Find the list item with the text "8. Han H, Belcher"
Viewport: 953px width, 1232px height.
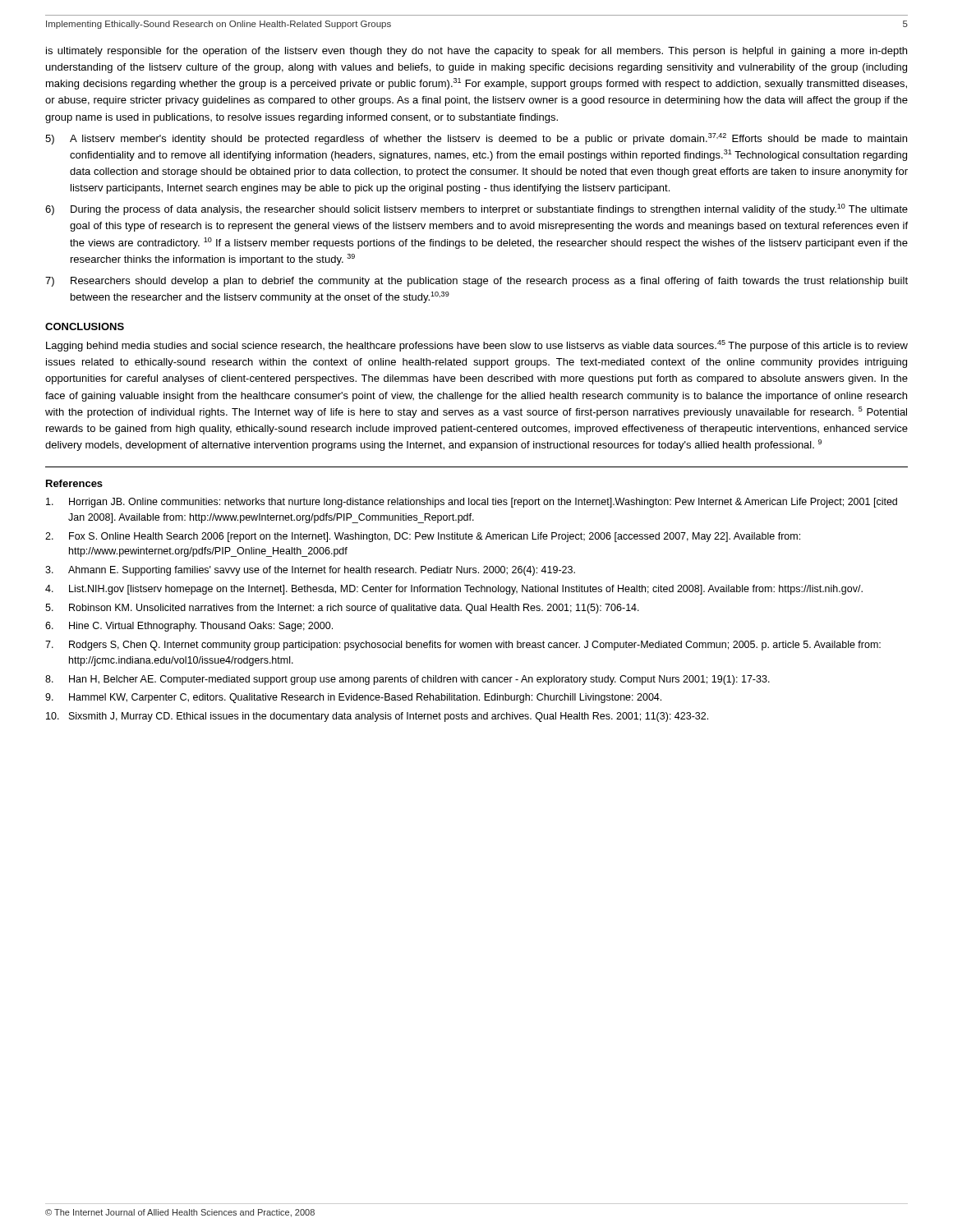pos(476,679)
